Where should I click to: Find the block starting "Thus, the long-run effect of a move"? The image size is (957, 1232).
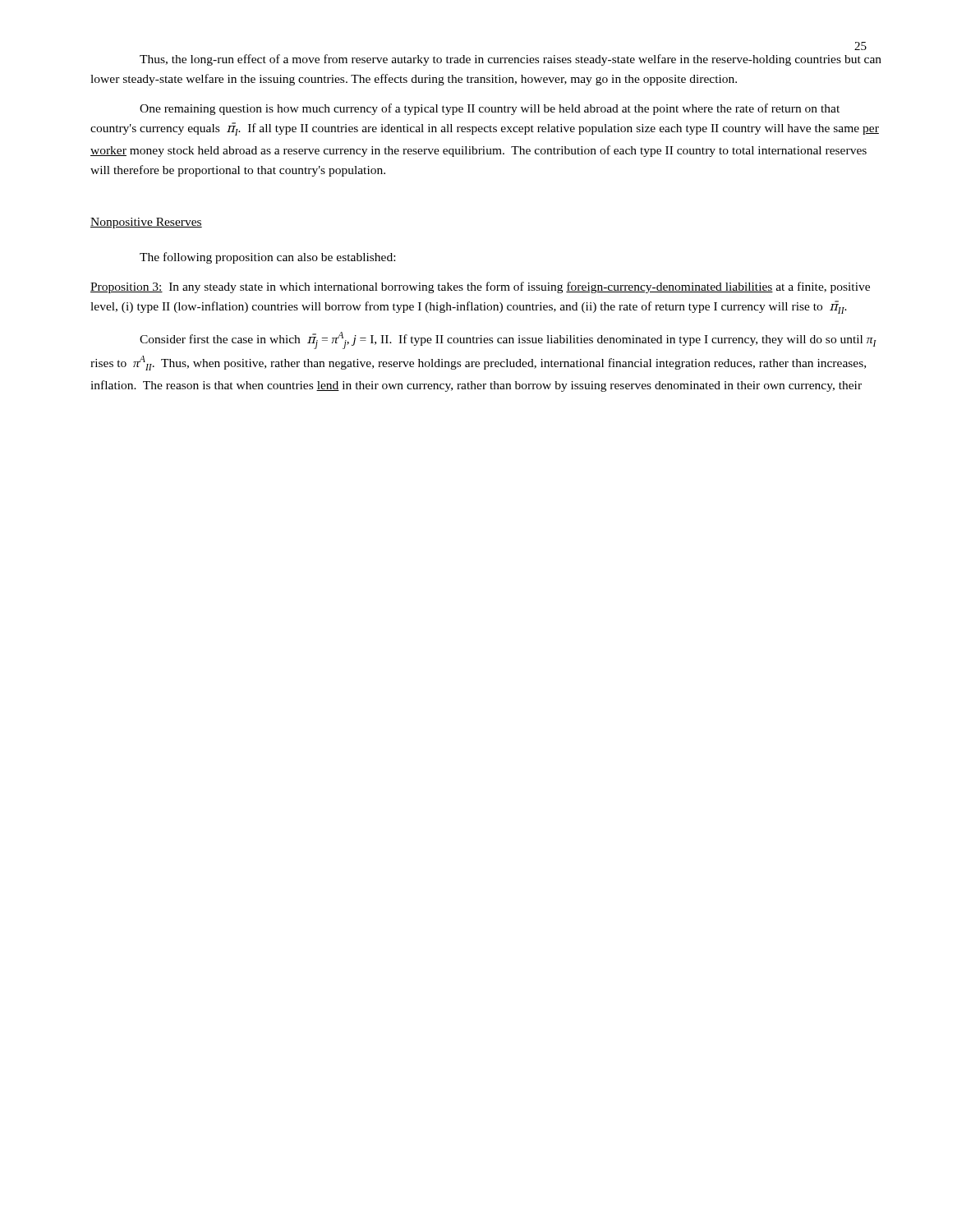click(487, 69)
